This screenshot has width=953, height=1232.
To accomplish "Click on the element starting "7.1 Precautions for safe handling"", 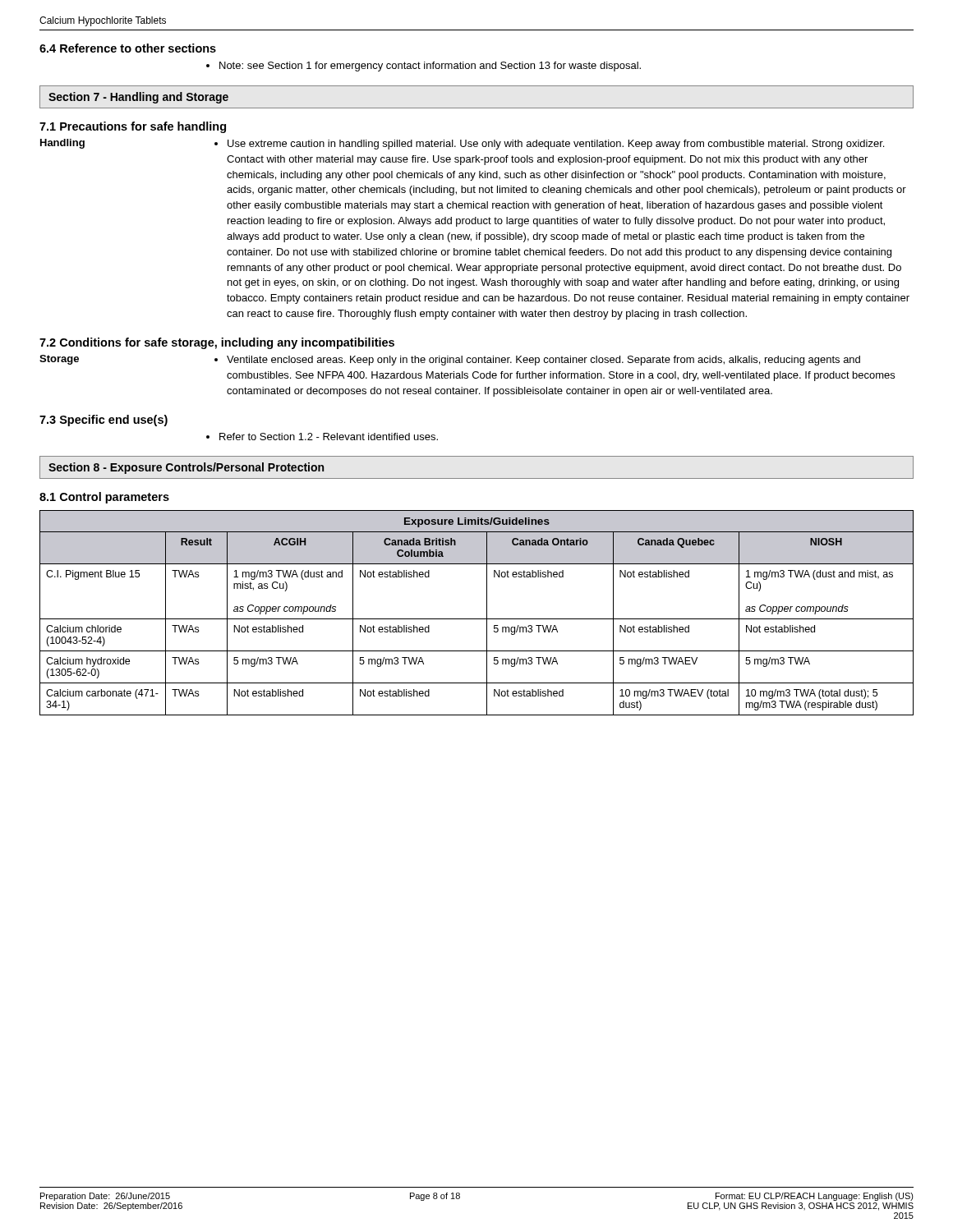I will pos(133,126).
